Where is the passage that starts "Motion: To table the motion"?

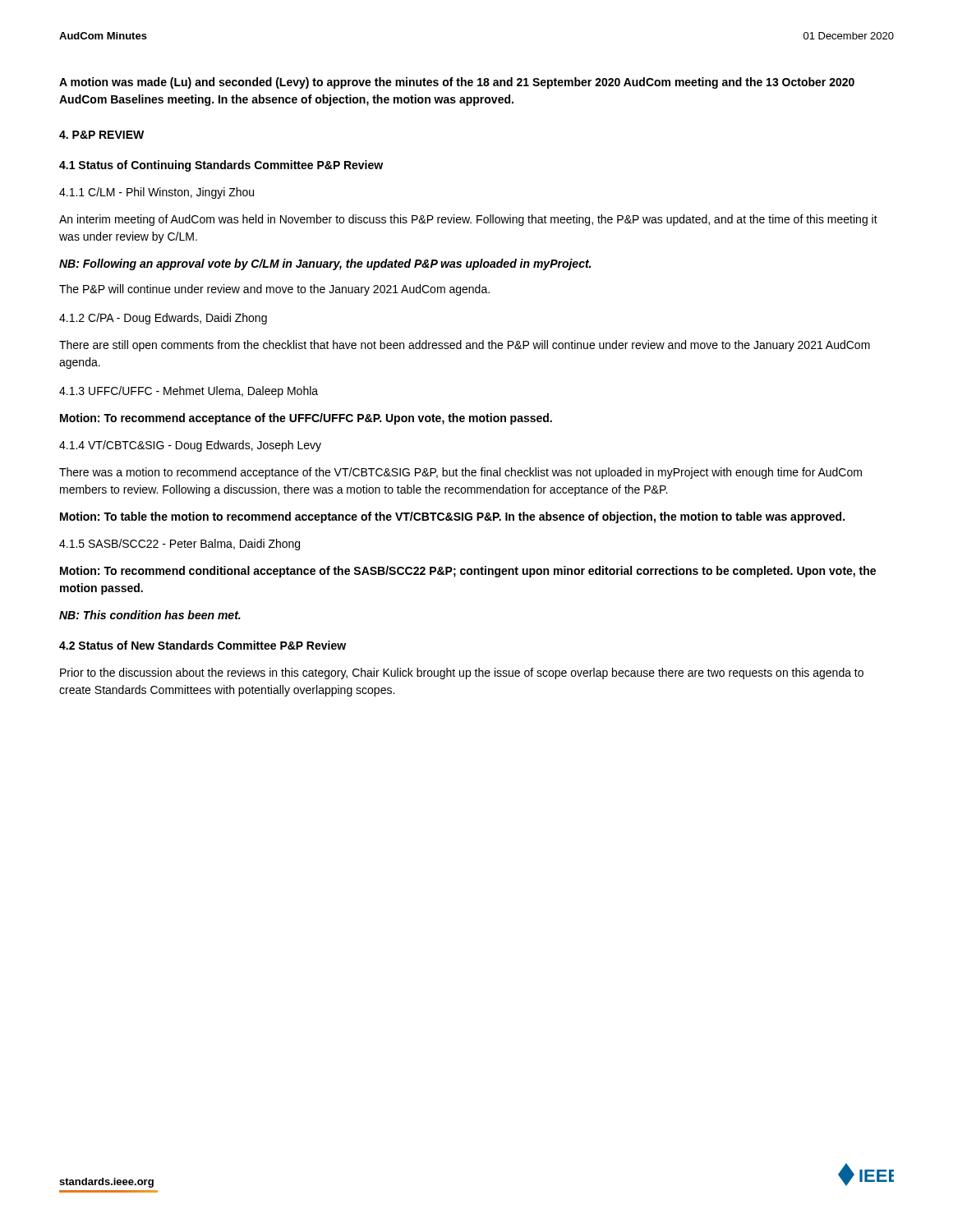452,517
